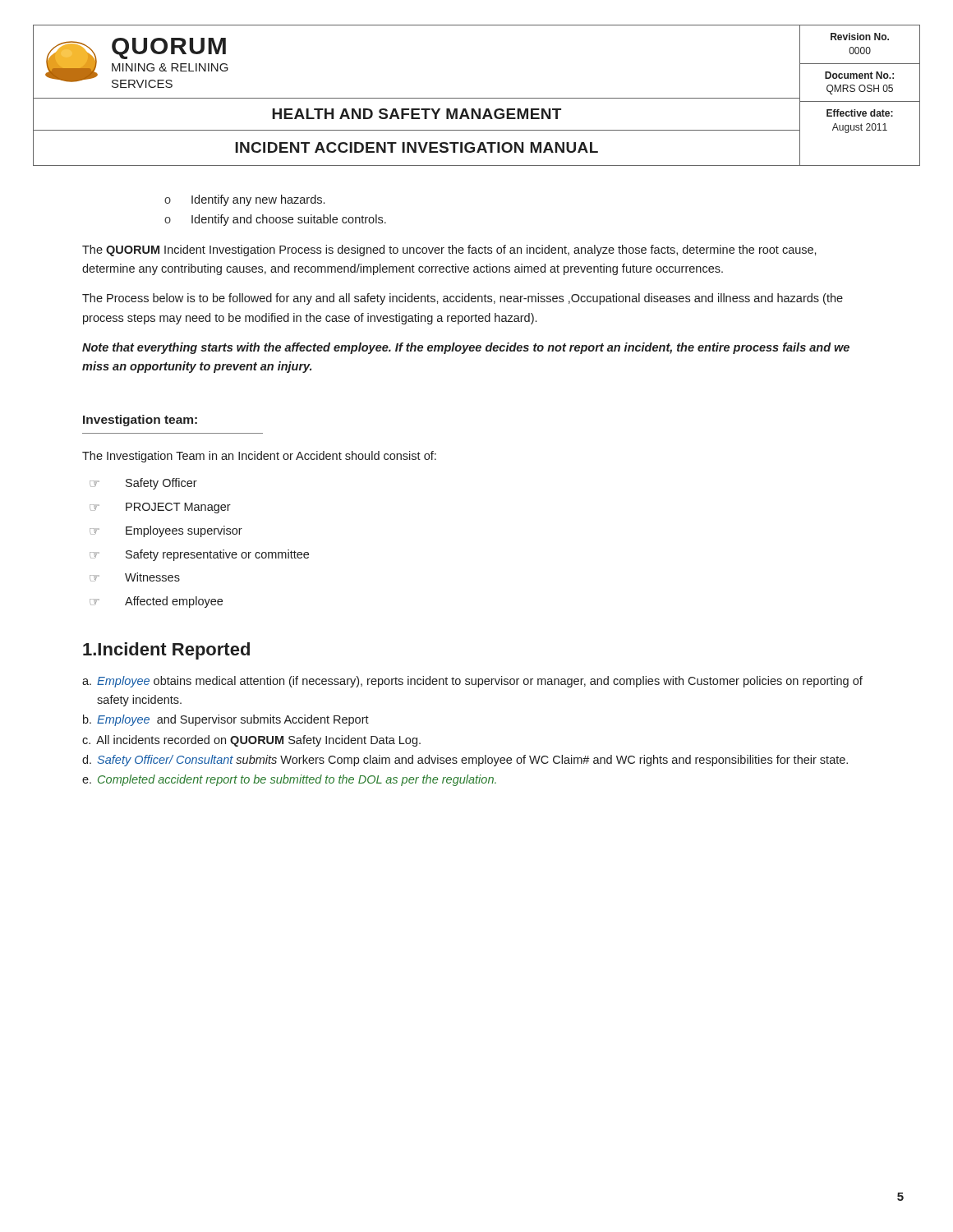The height and width of the screenshot is (1232, 953).
Task: Locate the list item with the text "☞ Affected employee"
Action: 156,603
